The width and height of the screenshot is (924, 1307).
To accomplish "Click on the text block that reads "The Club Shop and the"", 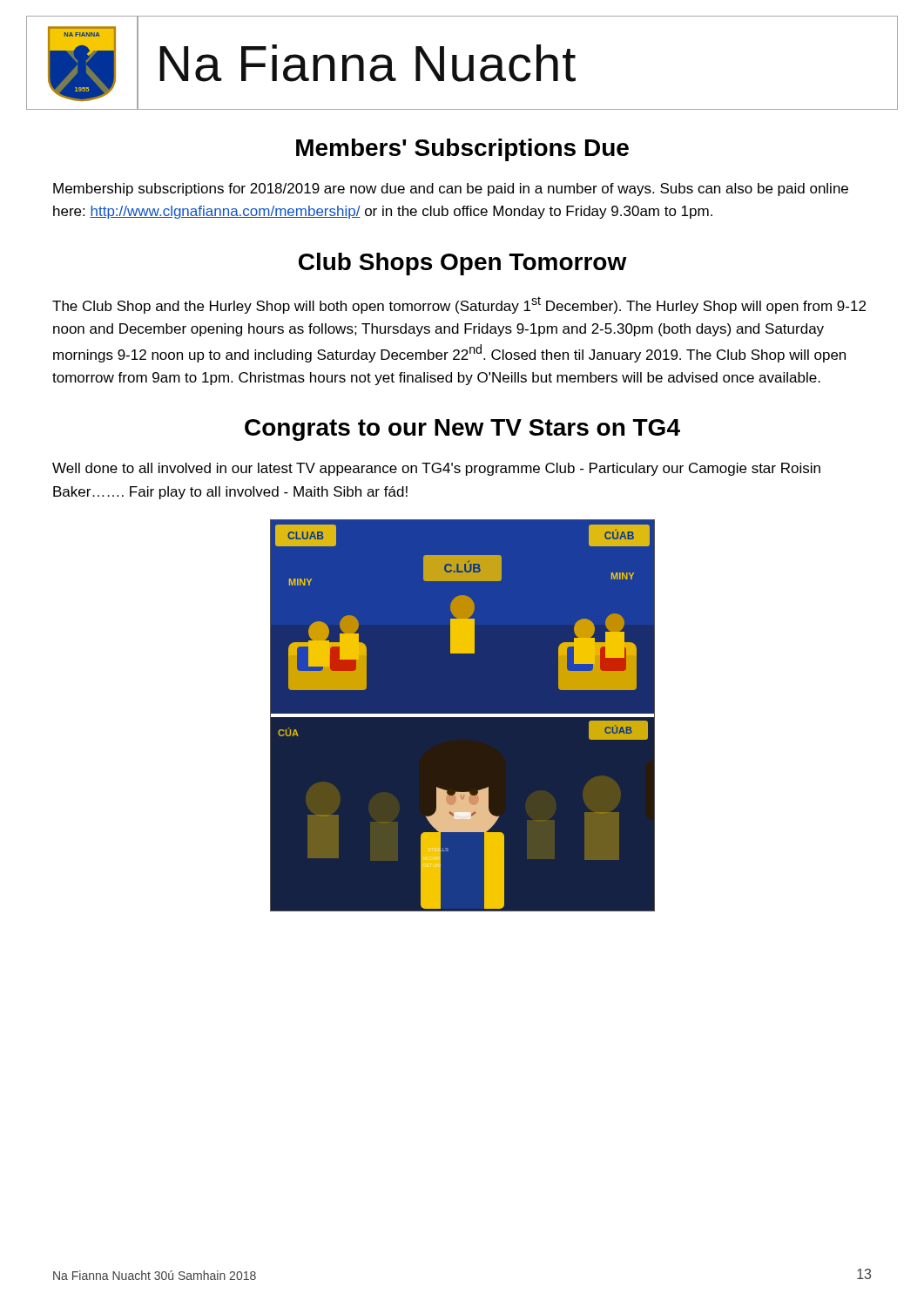I will (459, 340).
